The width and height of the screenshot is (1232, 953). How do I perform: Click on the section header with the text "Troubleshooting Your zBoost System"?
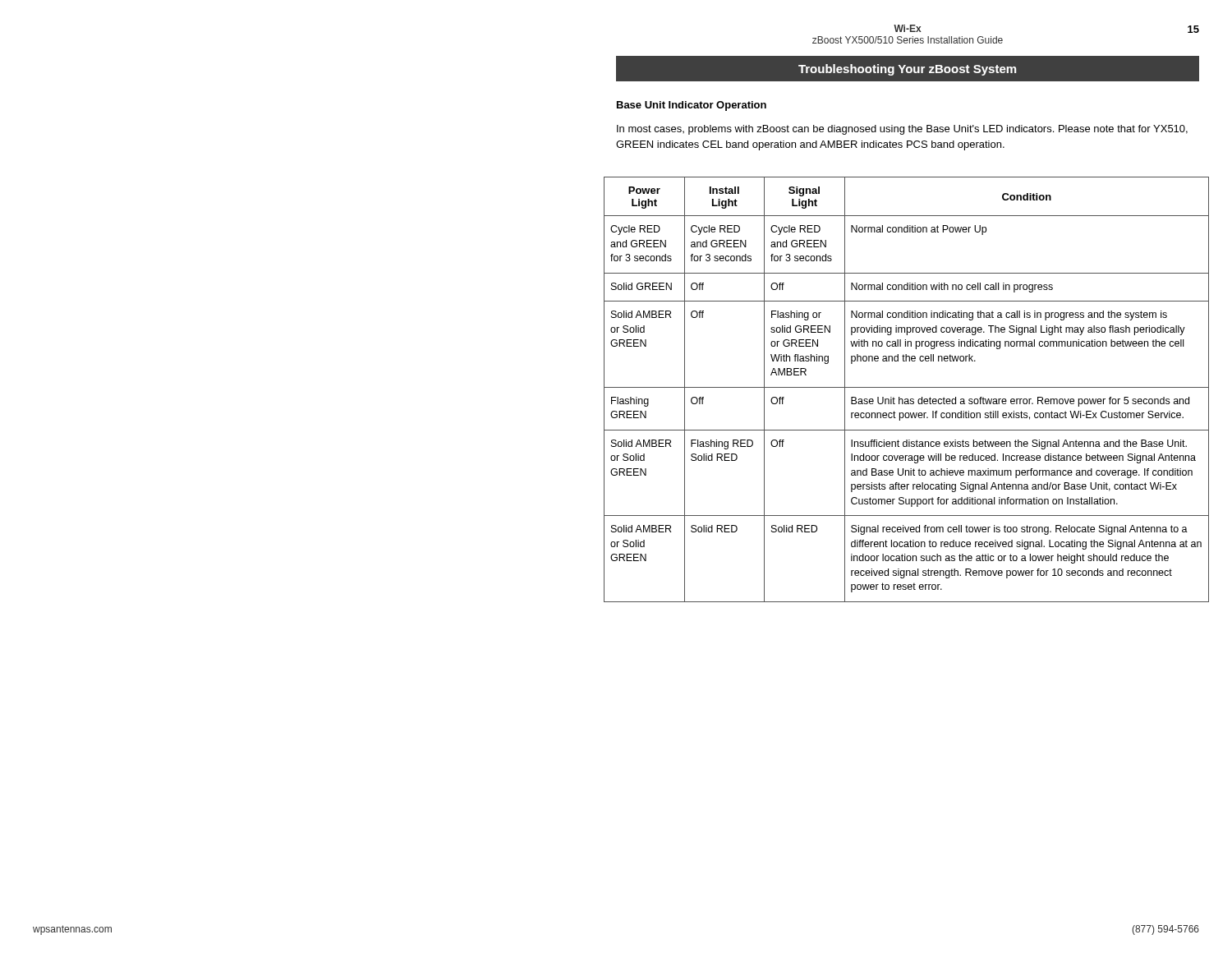(x=908, y=69)
